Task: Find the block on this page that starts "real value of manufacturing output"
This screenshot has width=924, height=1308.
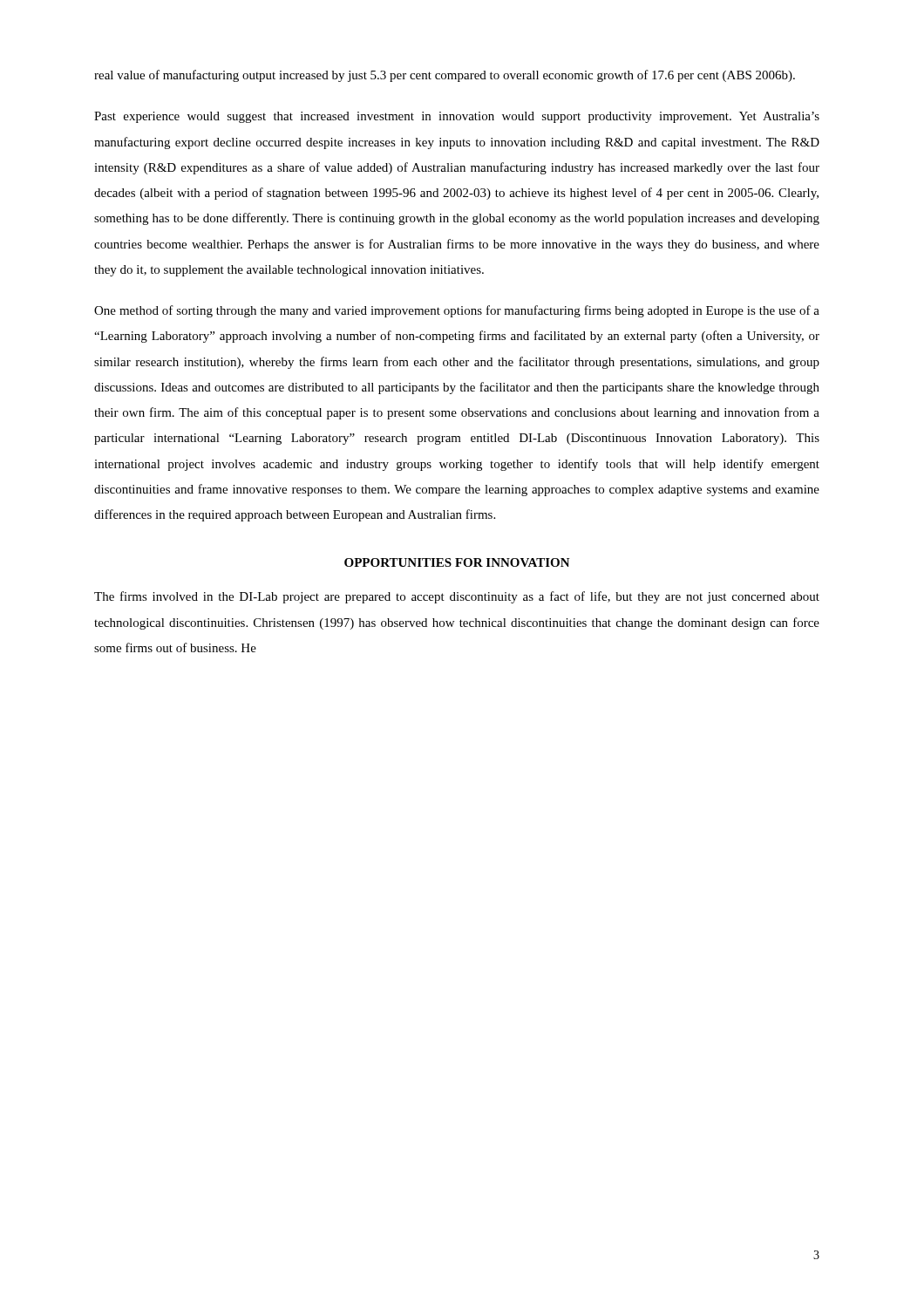Action: pyautogui.click(x=445, y=75)
